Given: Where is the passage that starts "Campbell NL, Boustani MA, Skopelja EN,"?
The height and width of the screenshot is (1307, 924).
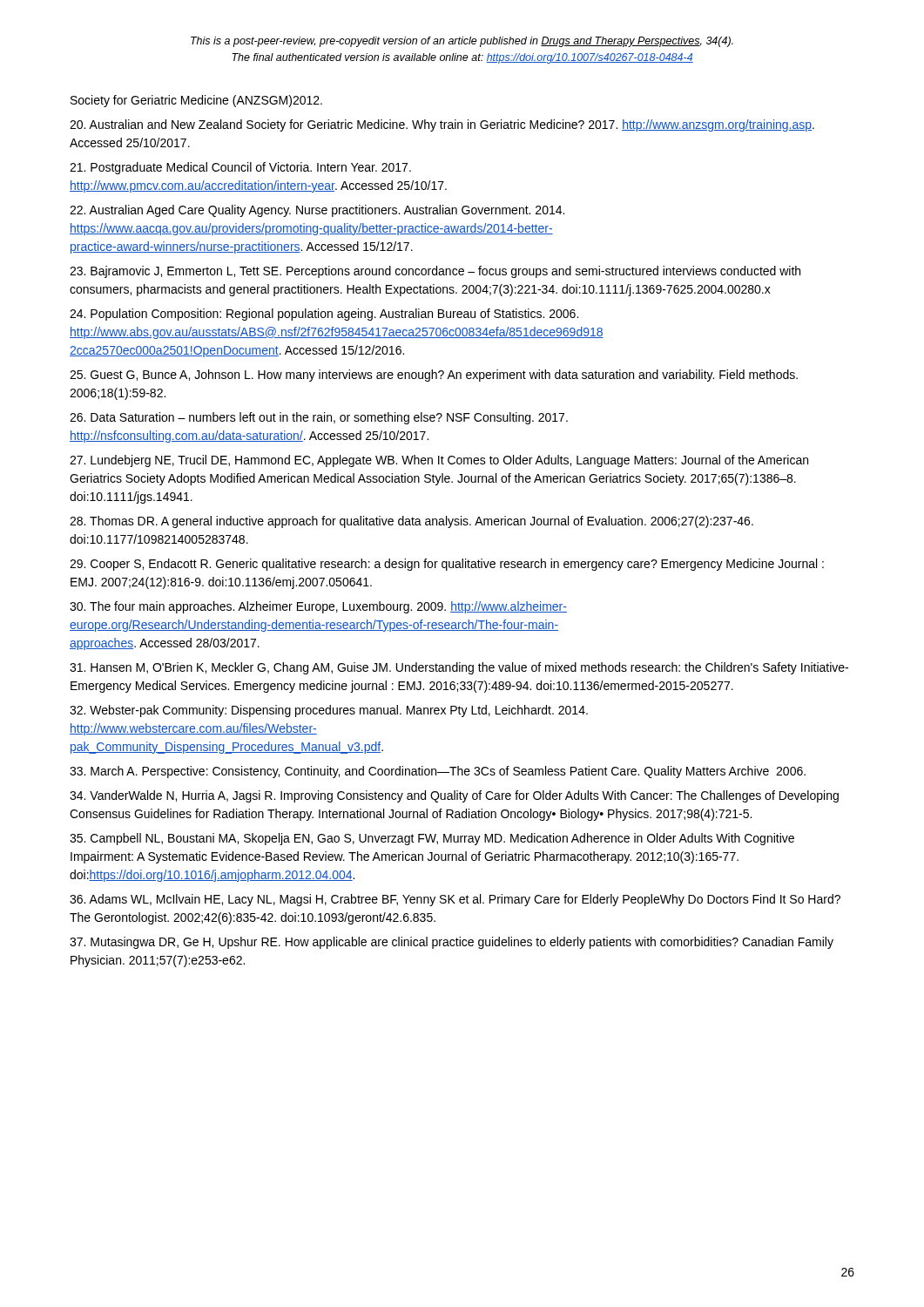Looking at the screenshot, I should coord(432,856).
